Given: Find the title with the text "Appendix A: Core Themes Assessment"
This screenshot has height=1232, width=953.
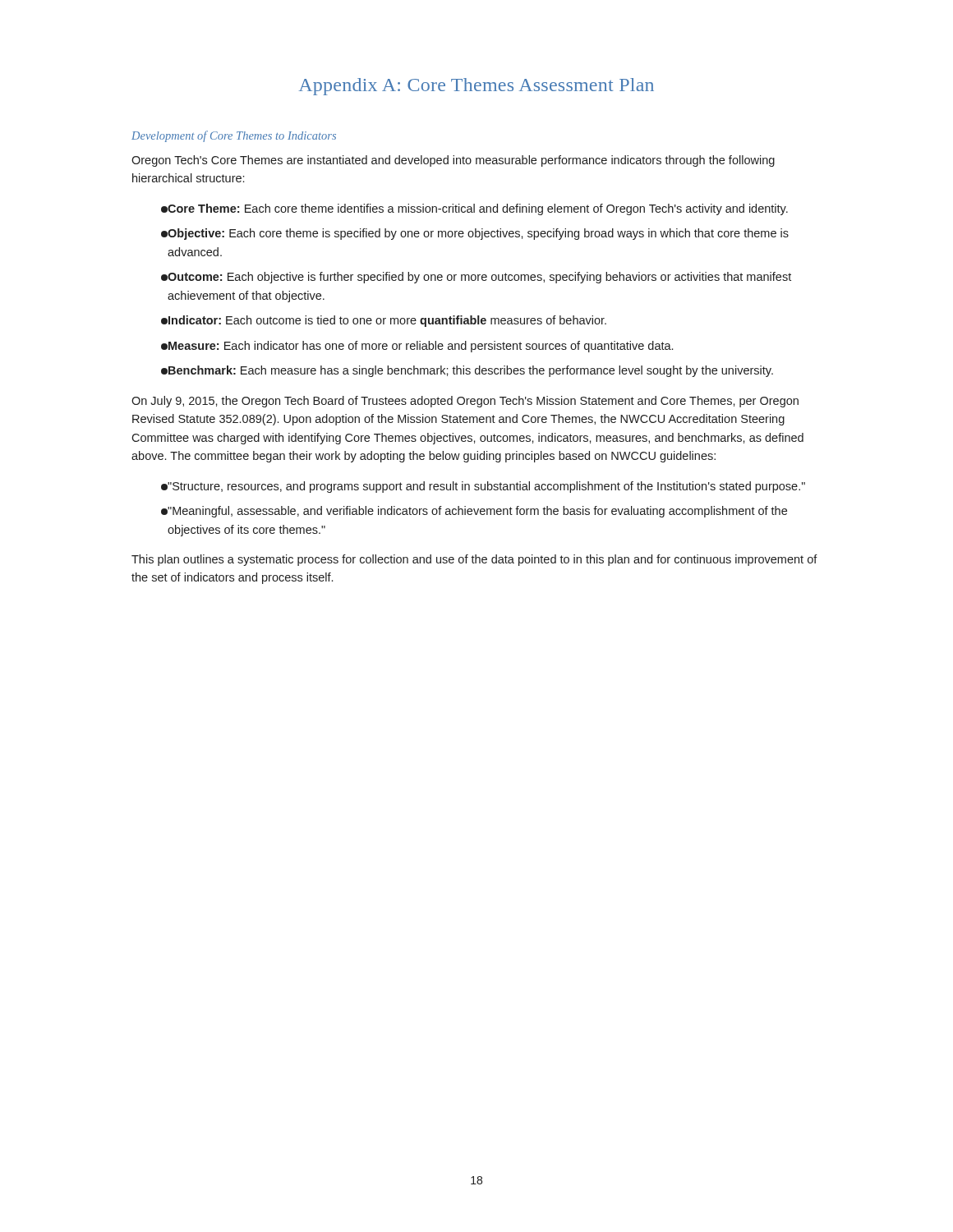Looking at the screenshot, I should [x=476, y=85].
